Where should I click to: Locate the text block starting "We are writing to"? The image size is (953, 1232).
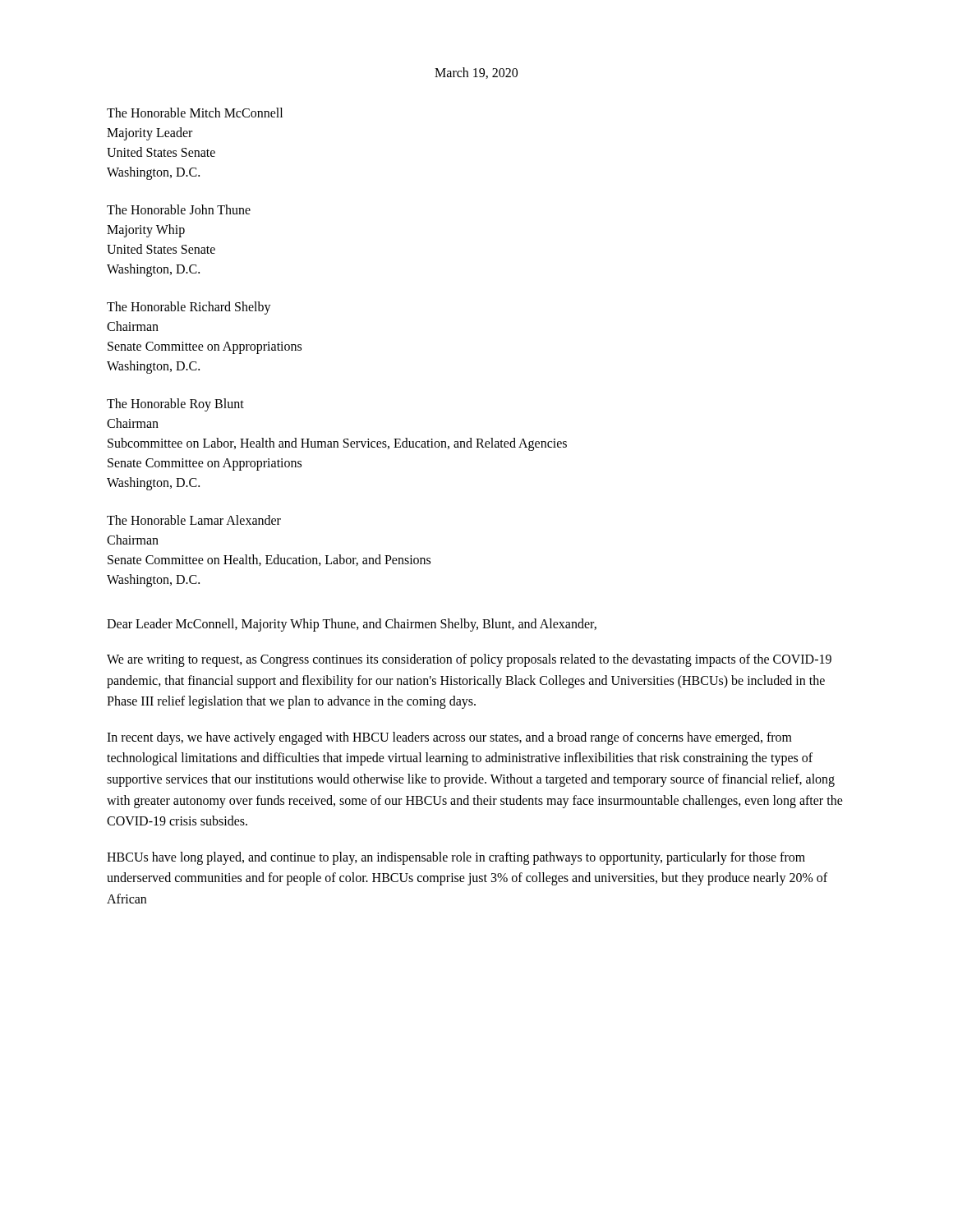(469, 680)
